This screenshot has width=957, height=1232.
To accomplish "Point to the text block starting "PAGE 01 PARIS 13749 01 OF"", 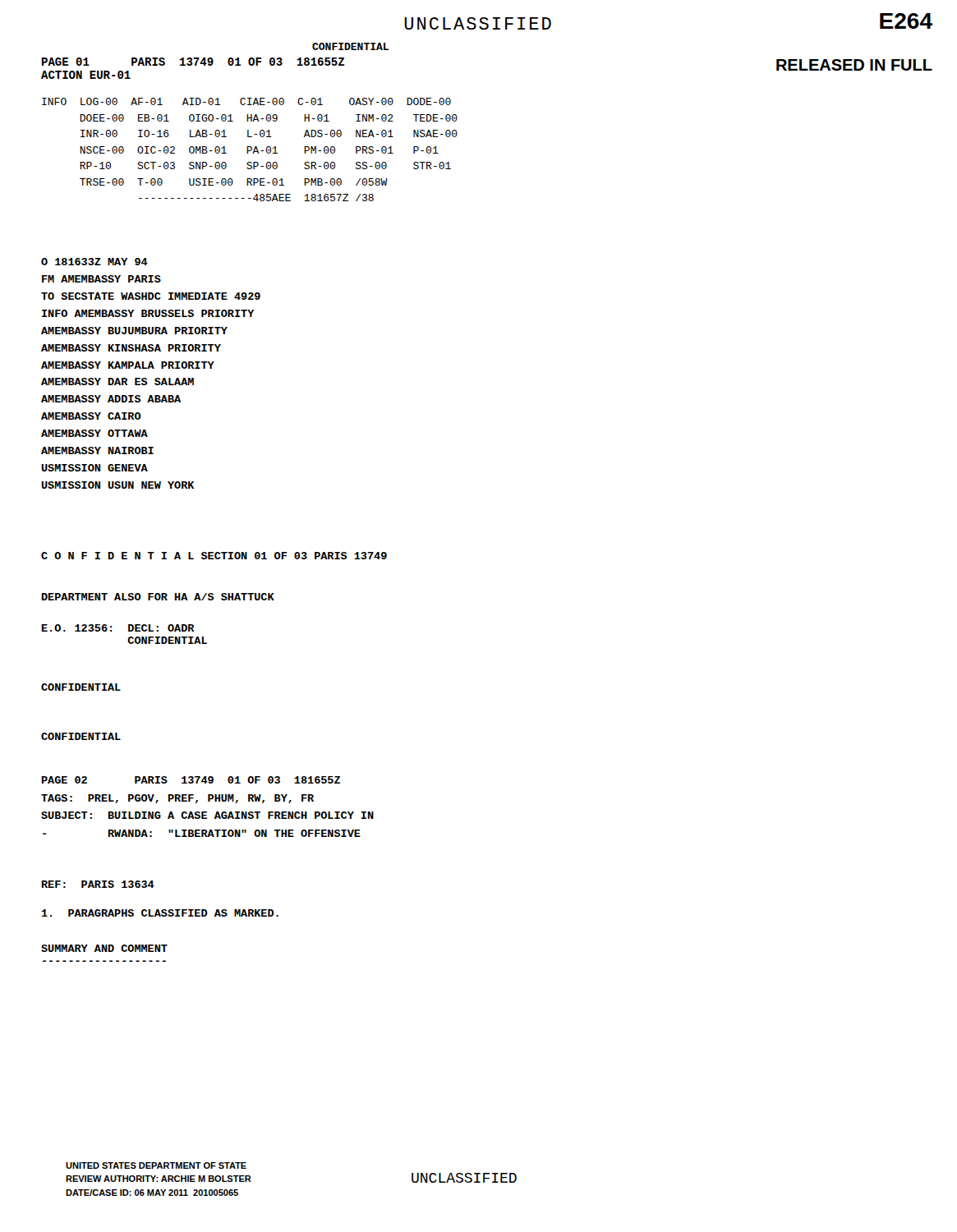I will 193,69.
